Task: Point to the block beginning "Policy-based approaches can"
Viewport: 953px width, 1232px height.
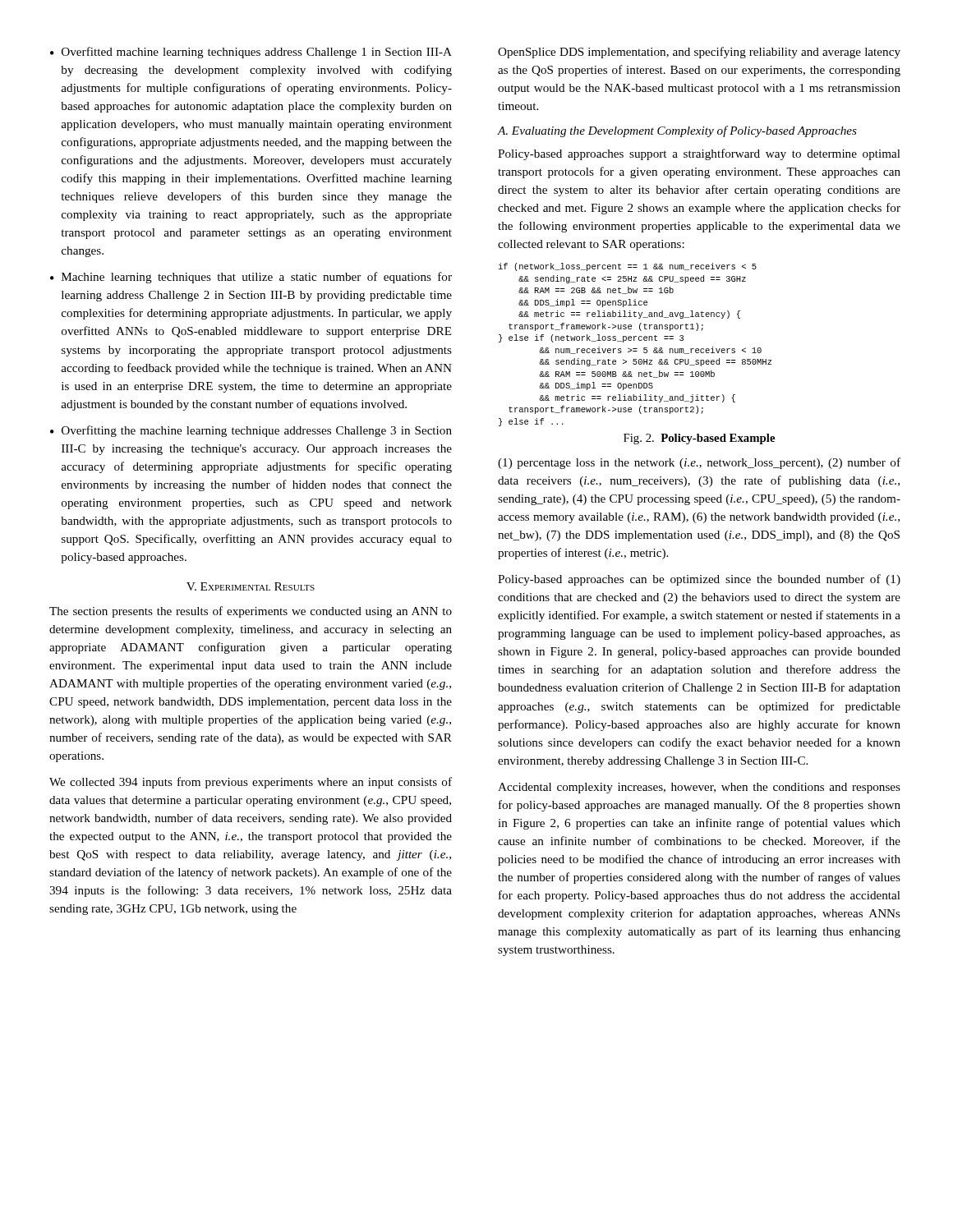Action: coord(699,669)
